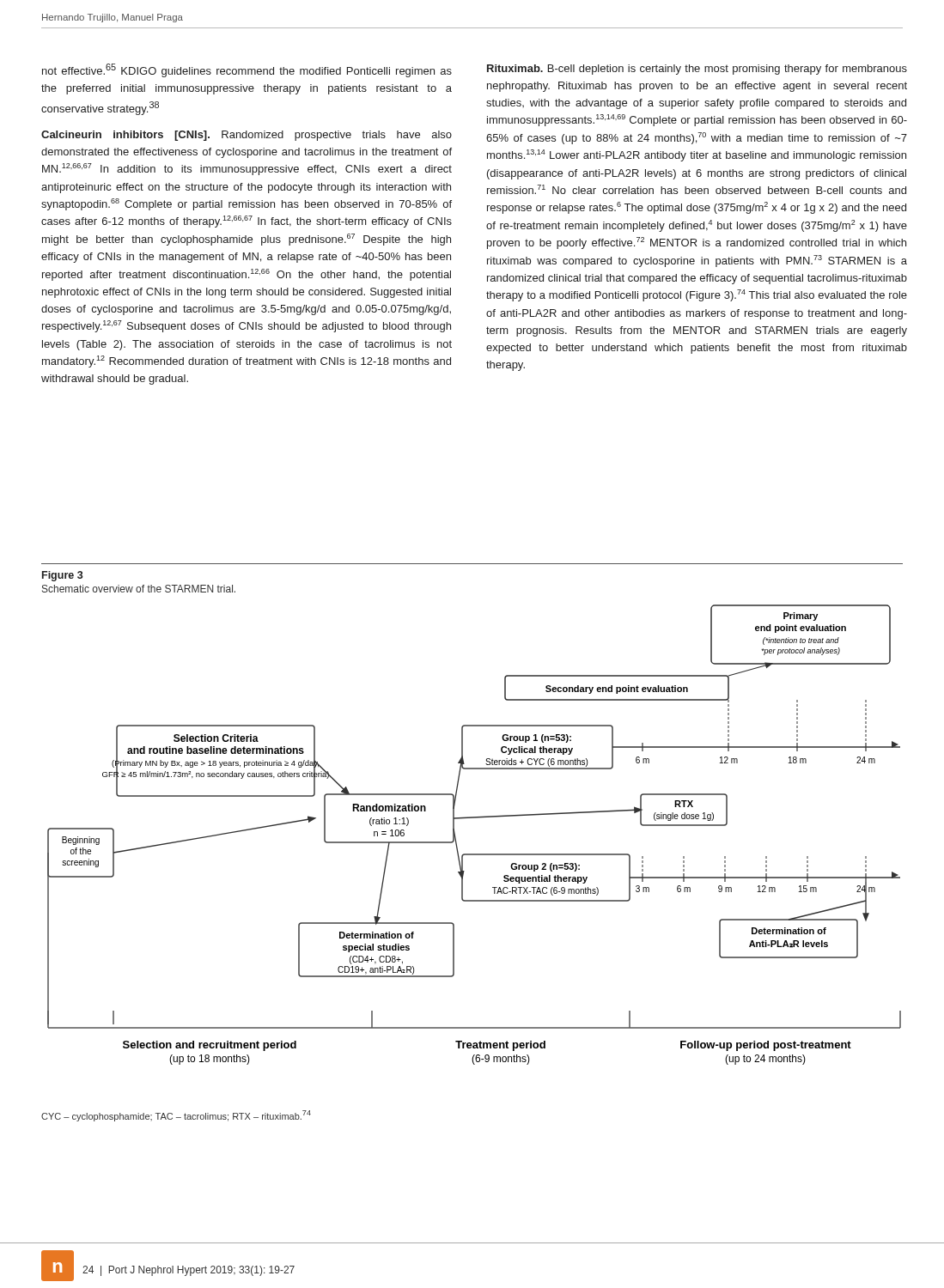This screenshot has width=944, height=1288.
Task: Find the caption containing "Figure 3 Schematic"
Action: [x=63, y=576]
